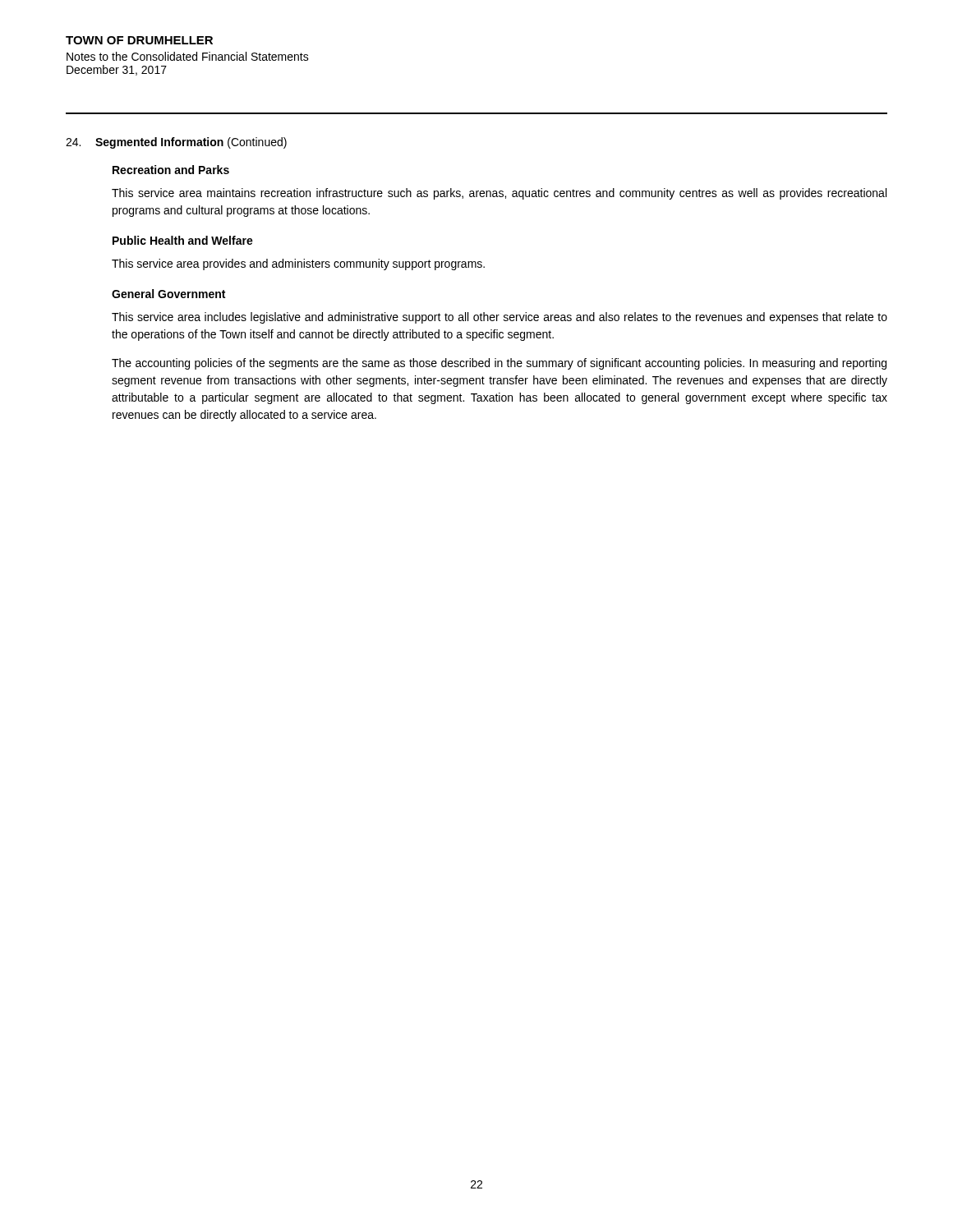The image size is (953, 1232).
Task: Click the passage that begins "This service area provides and"
Action: click(x=299, y=264)
